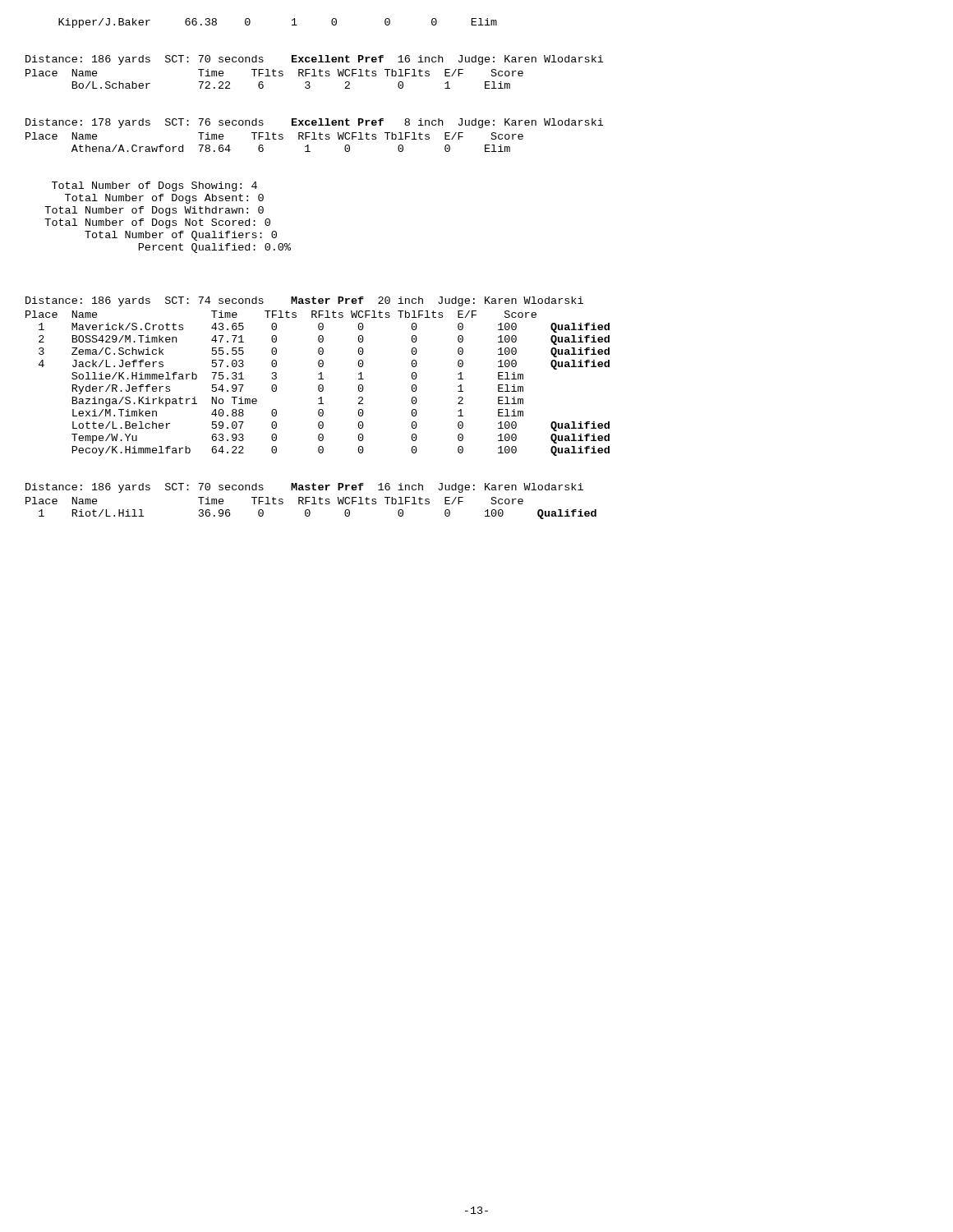This screenshot has height=1232, width=953.
Task: Locate the text starting "Distance: 186 yards SCT: 74"
Action: [x=476, y=301]
